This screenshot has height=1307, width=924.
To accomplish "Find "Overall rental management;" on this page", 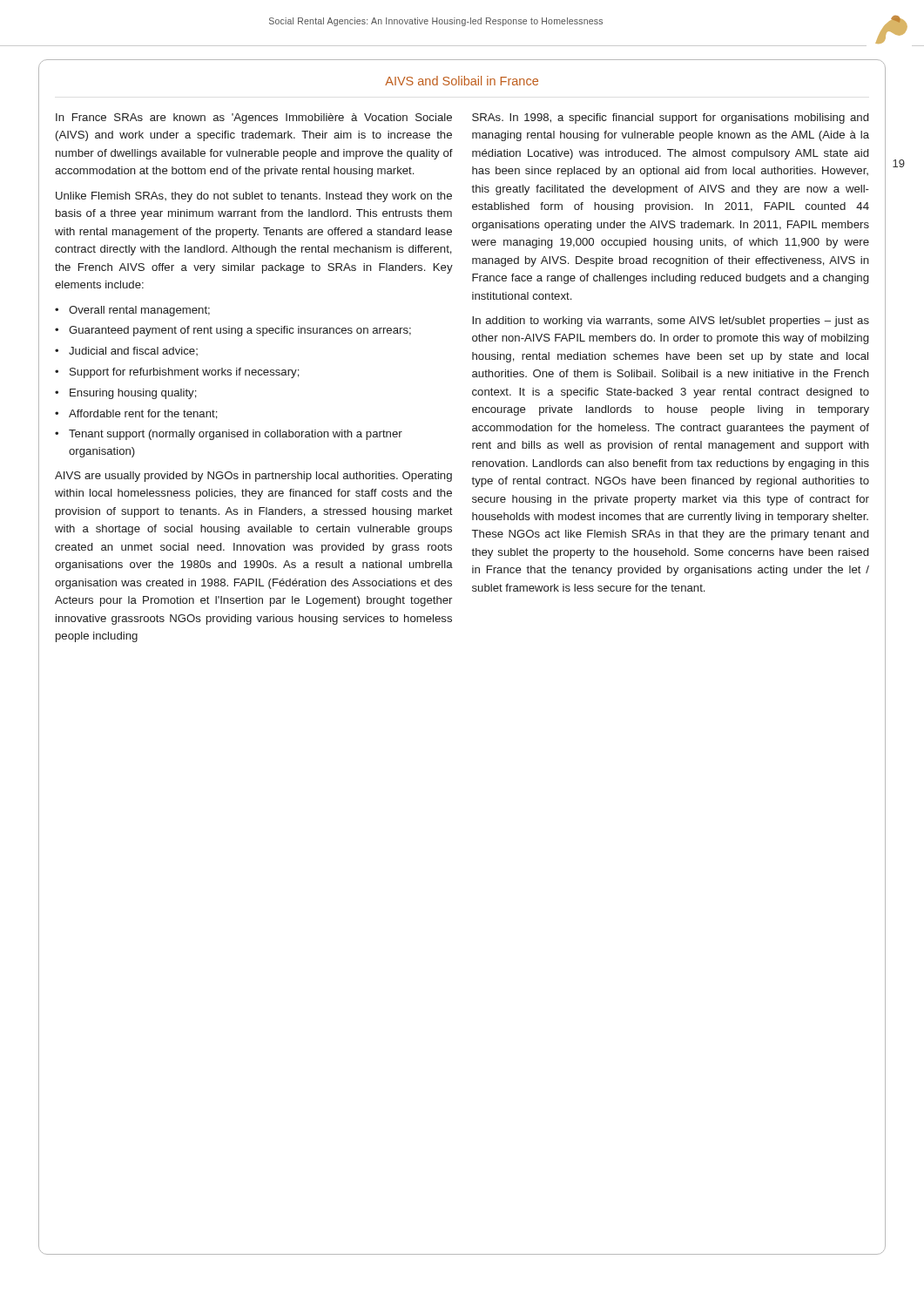I will coord(132,311).
